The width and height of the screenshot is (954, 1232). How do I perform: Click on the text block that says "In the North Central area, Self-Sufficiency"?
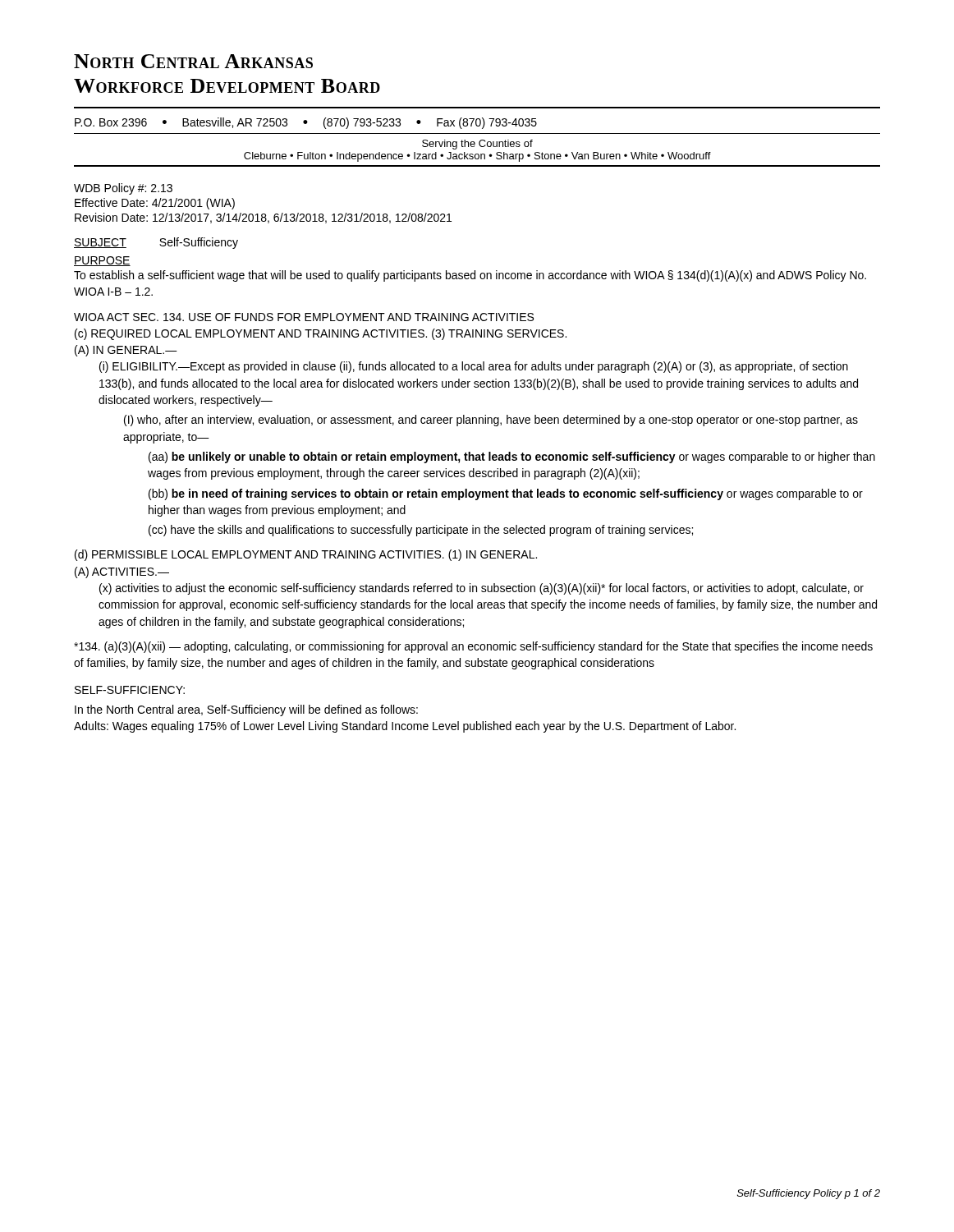point(405,718)
